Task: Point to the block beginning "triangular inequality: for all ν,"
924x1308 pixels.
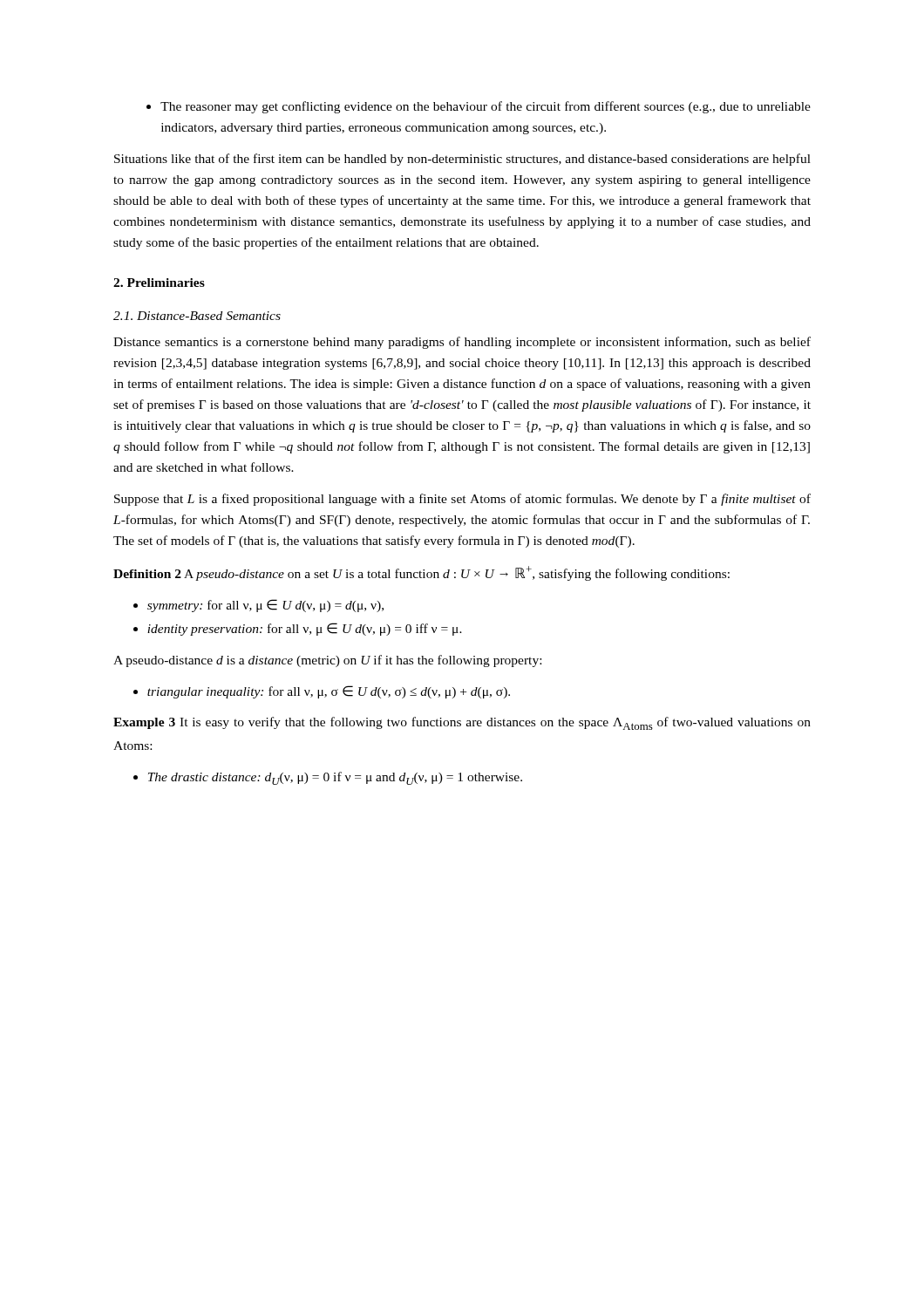Action: point(462,691)
